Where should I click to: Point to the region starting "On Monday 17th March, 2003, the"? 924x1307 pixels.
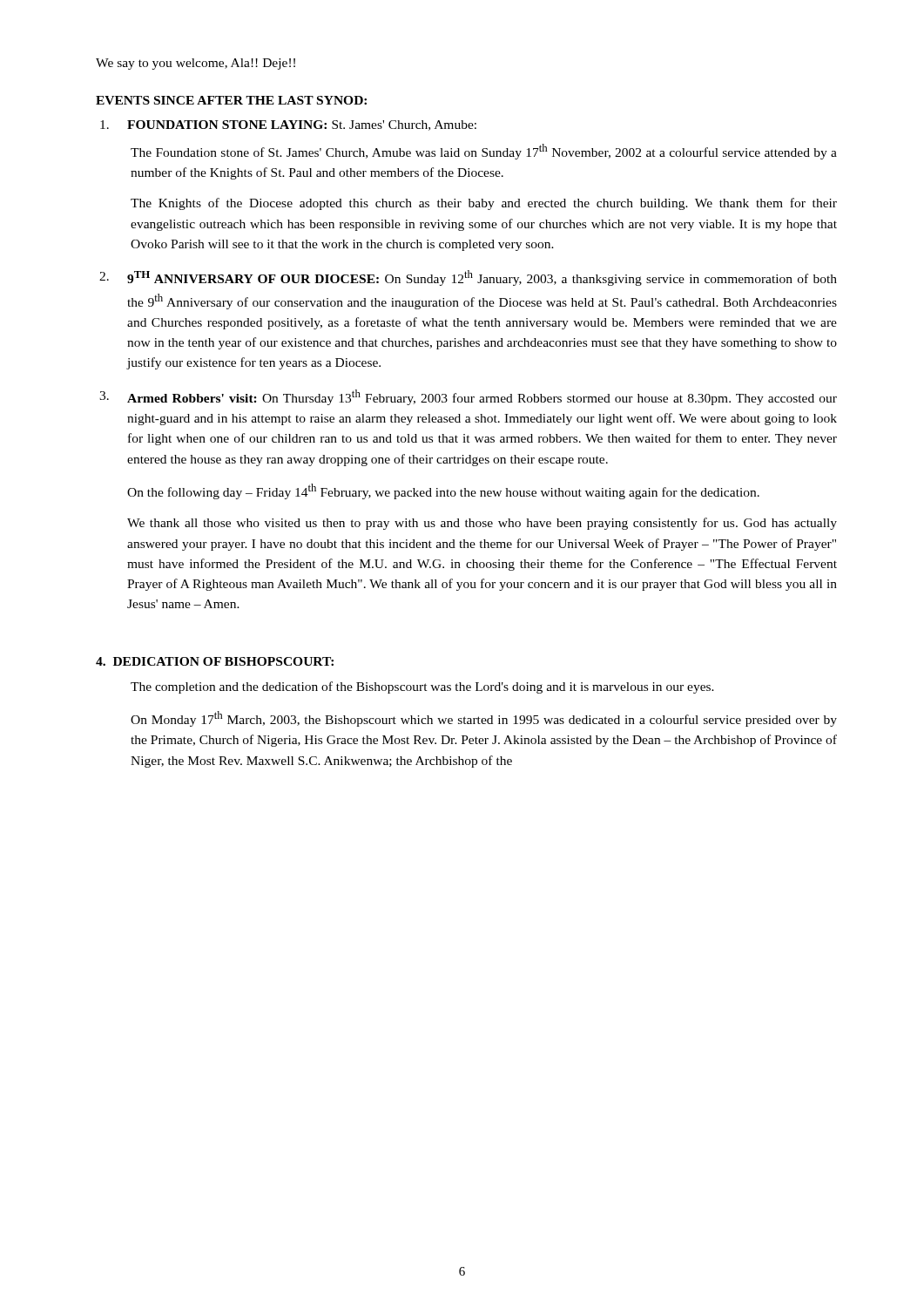[484, 738]
